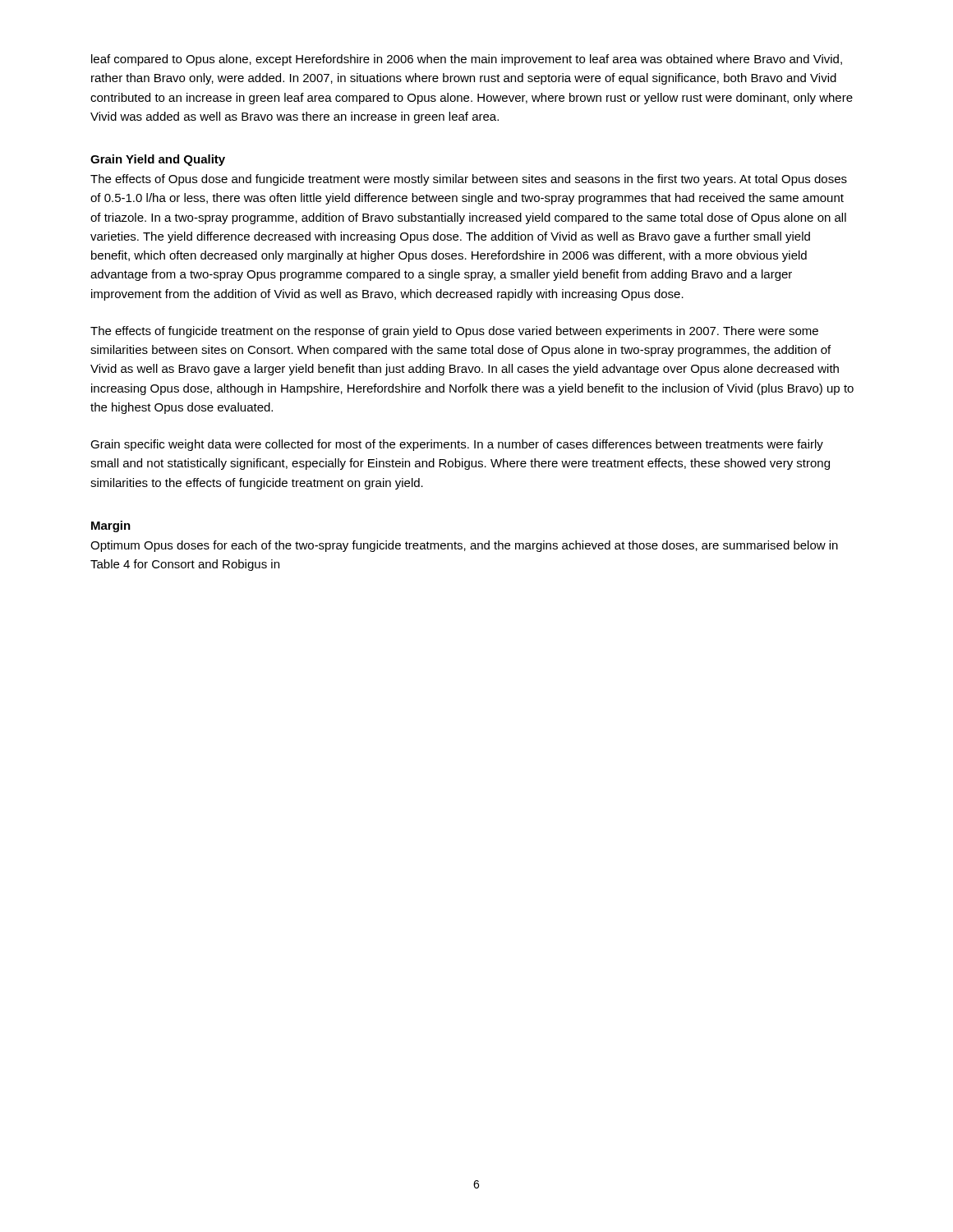Select the region starting "Grain specific weight"
This screenshot has height=1232, width=953.
(x=460, y=463)
